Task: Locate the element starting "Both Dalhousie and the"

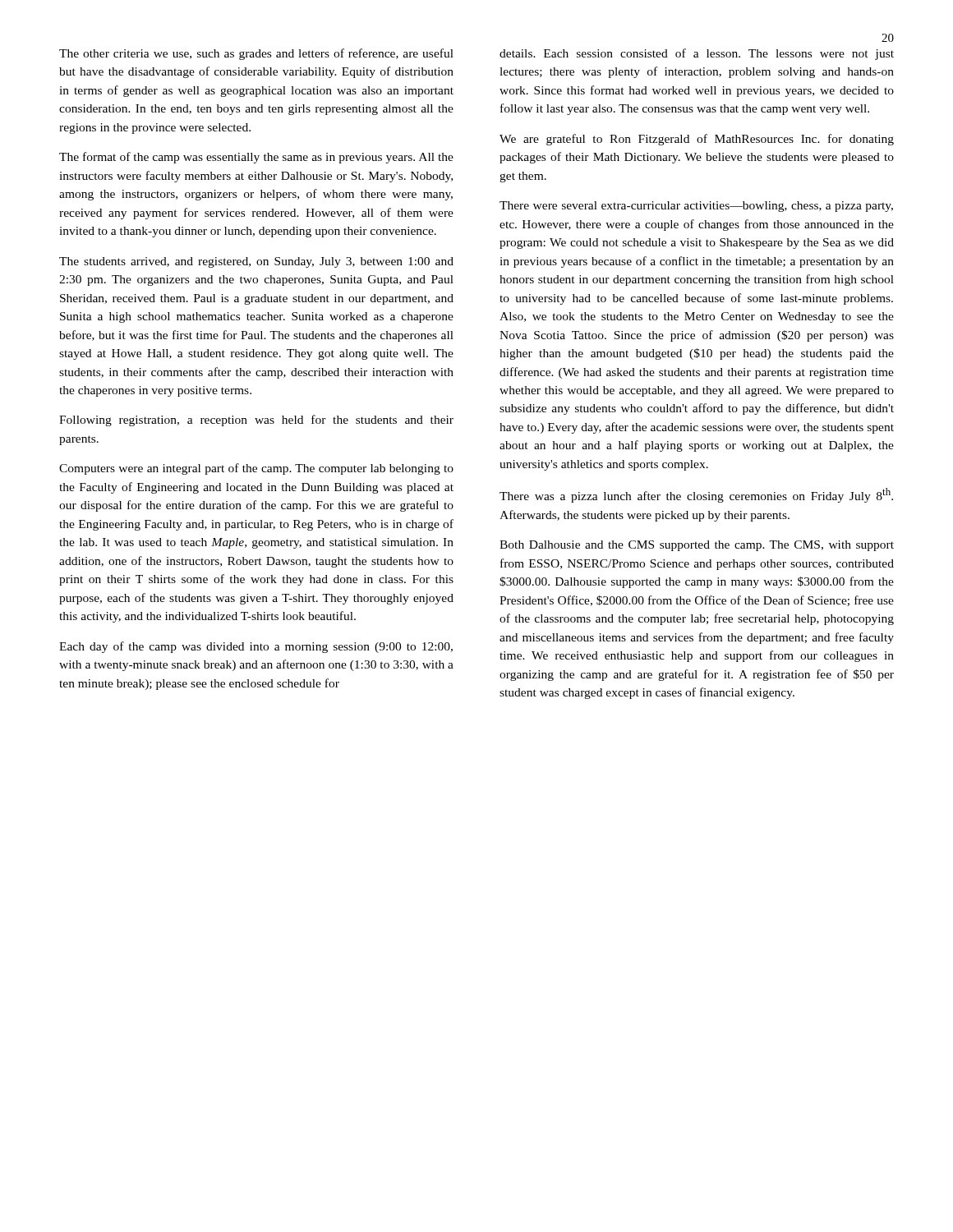Action: pyautogui.click(x=697, y=619)
